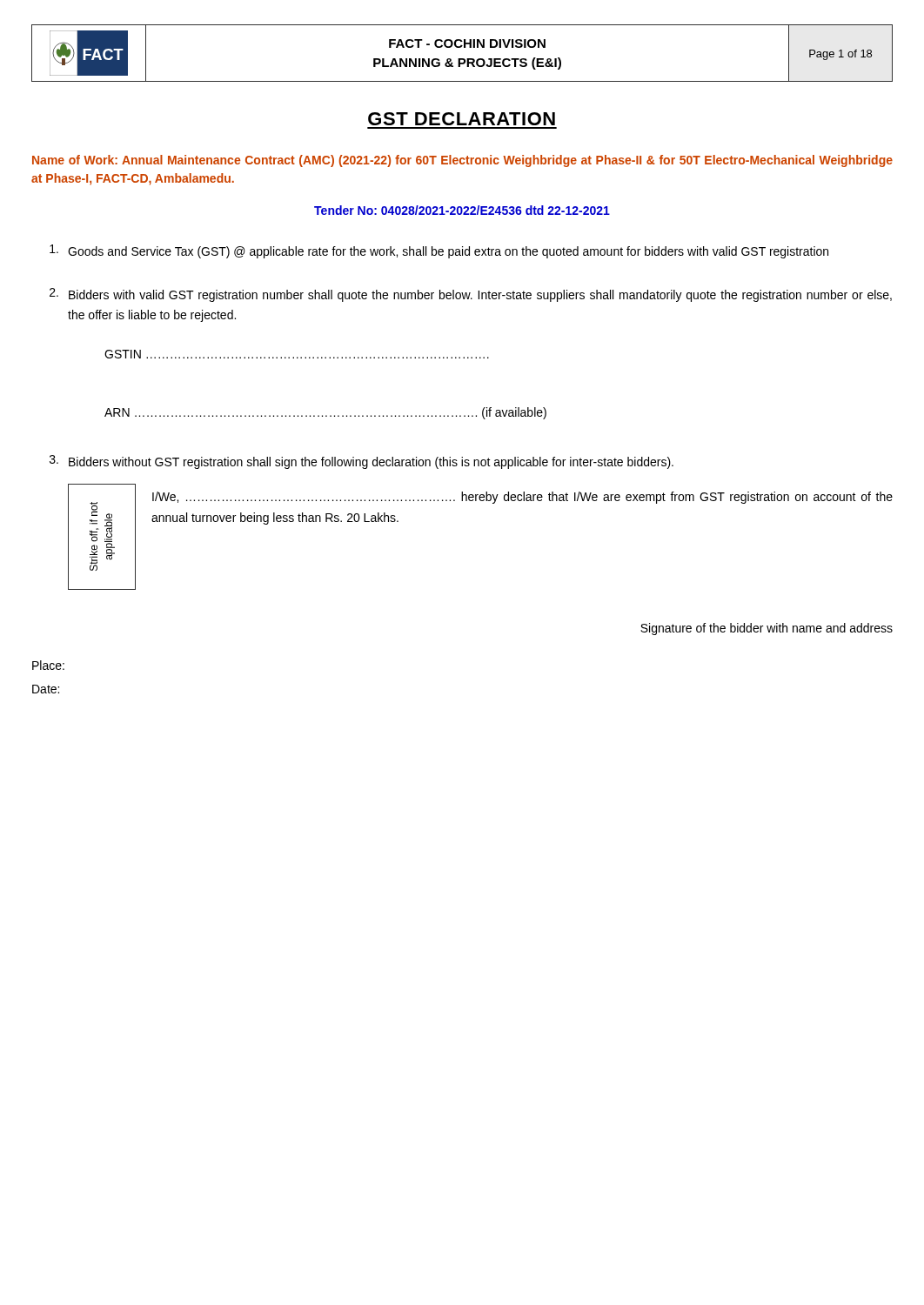Select the passage starting "2. Bidders with valid"
This screenshot has width=924, height=1305.
click(x=462, y=357)
